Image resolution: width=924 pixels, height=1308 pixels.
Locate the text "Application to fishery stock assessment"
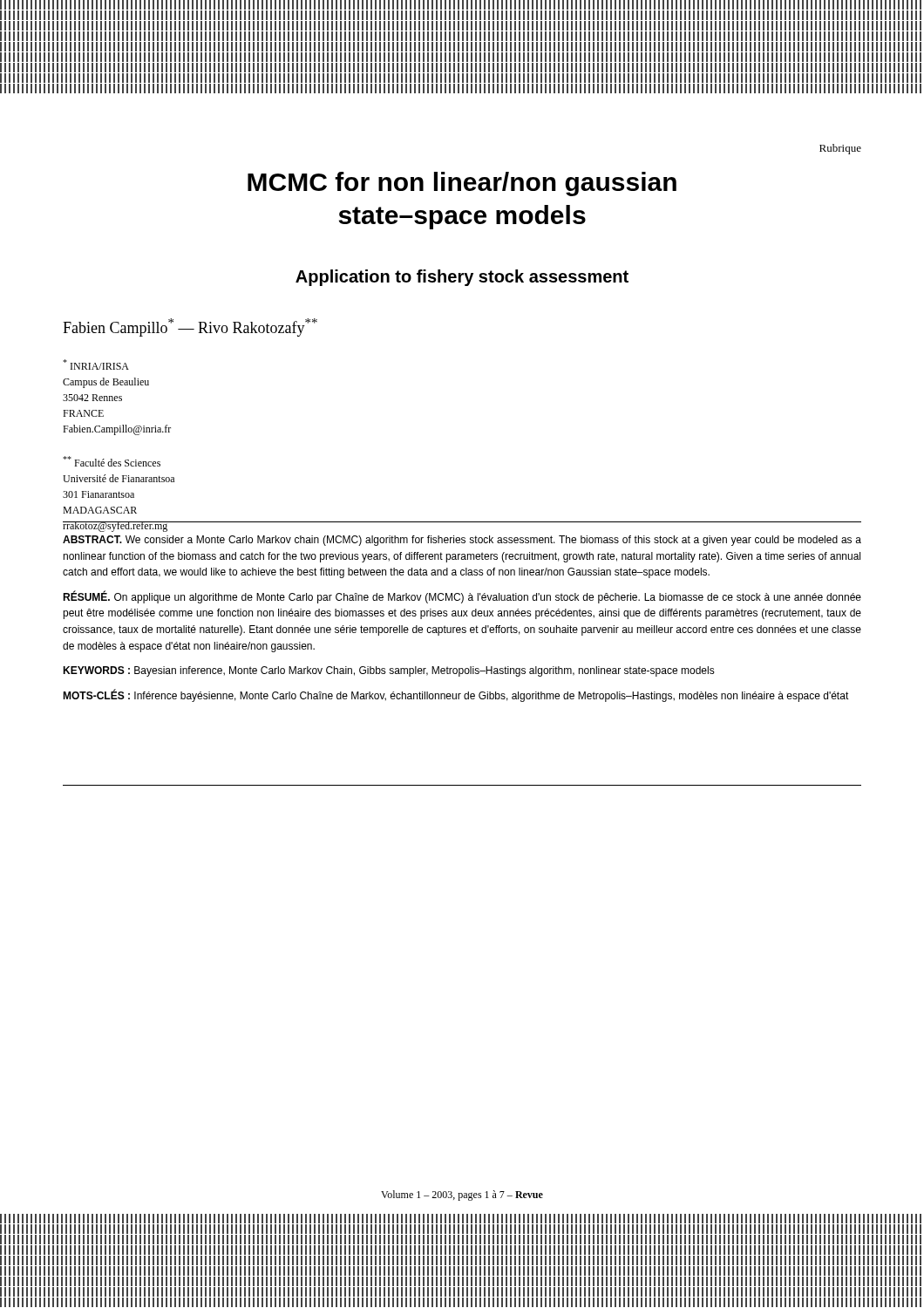462,276
